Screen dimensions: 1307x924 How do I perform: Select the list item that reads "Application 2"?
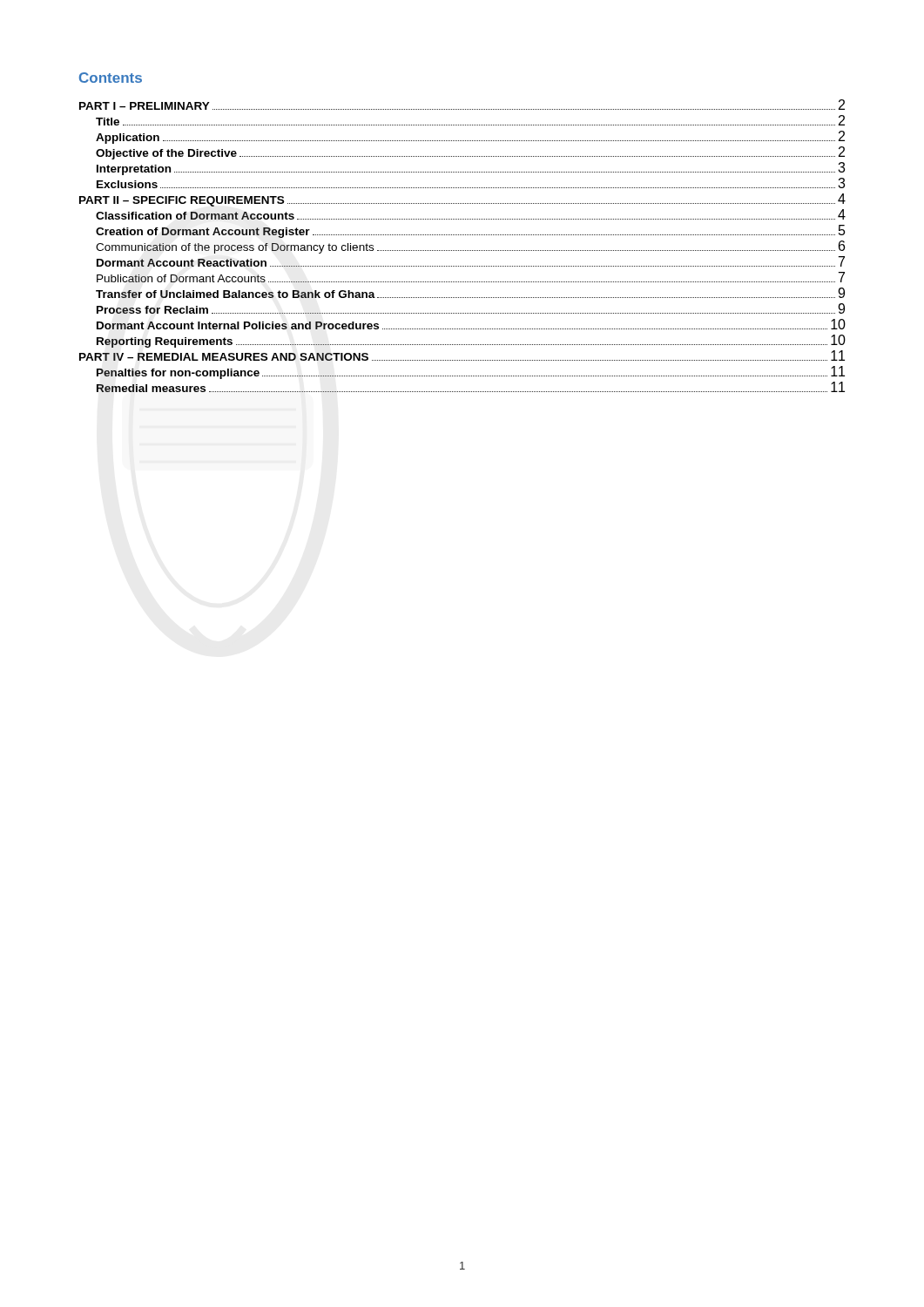pos(462,137)
